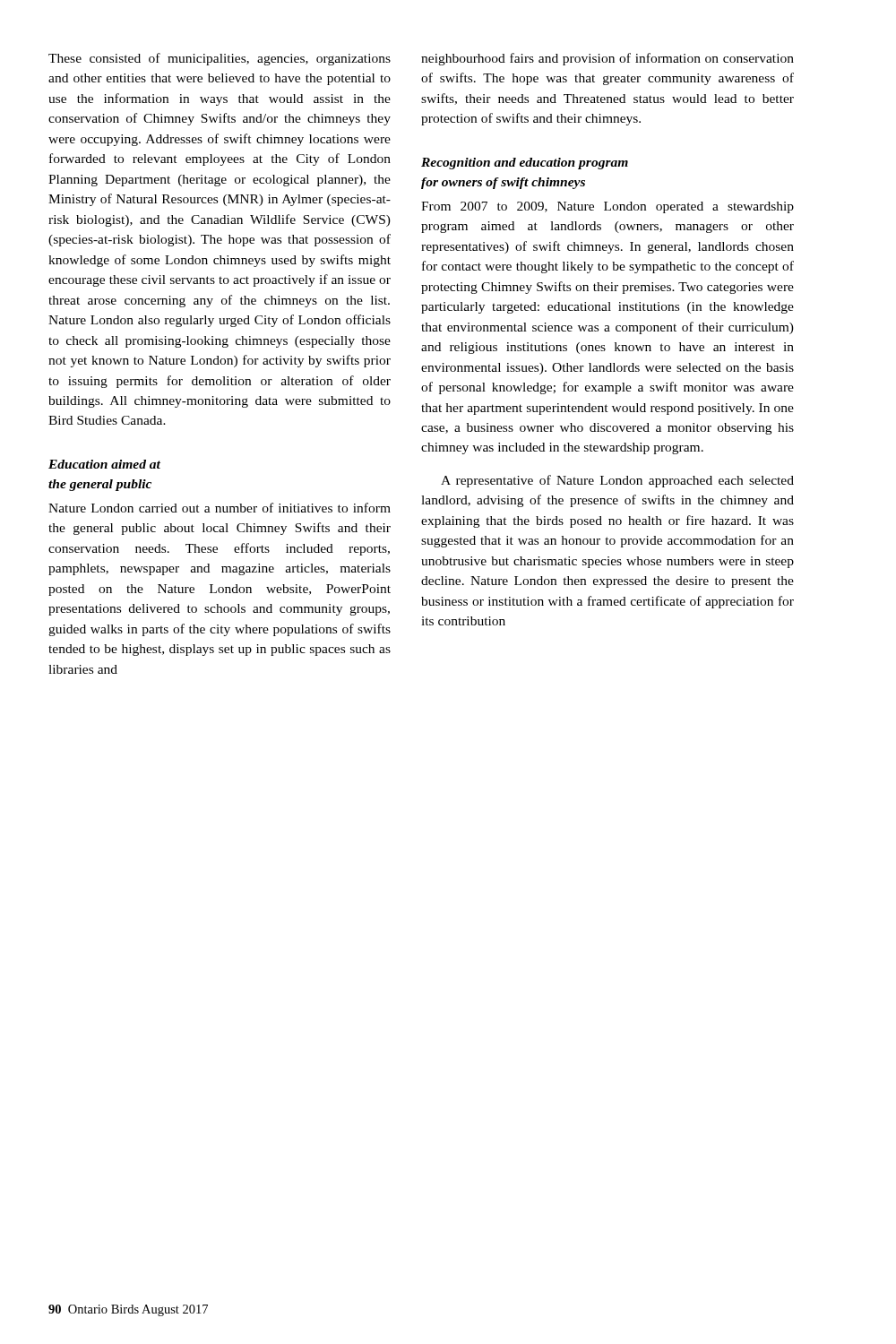Find the text block that reads "These consisted of municipalities, agencies,"
The image size is (896, 1344).
220,239
